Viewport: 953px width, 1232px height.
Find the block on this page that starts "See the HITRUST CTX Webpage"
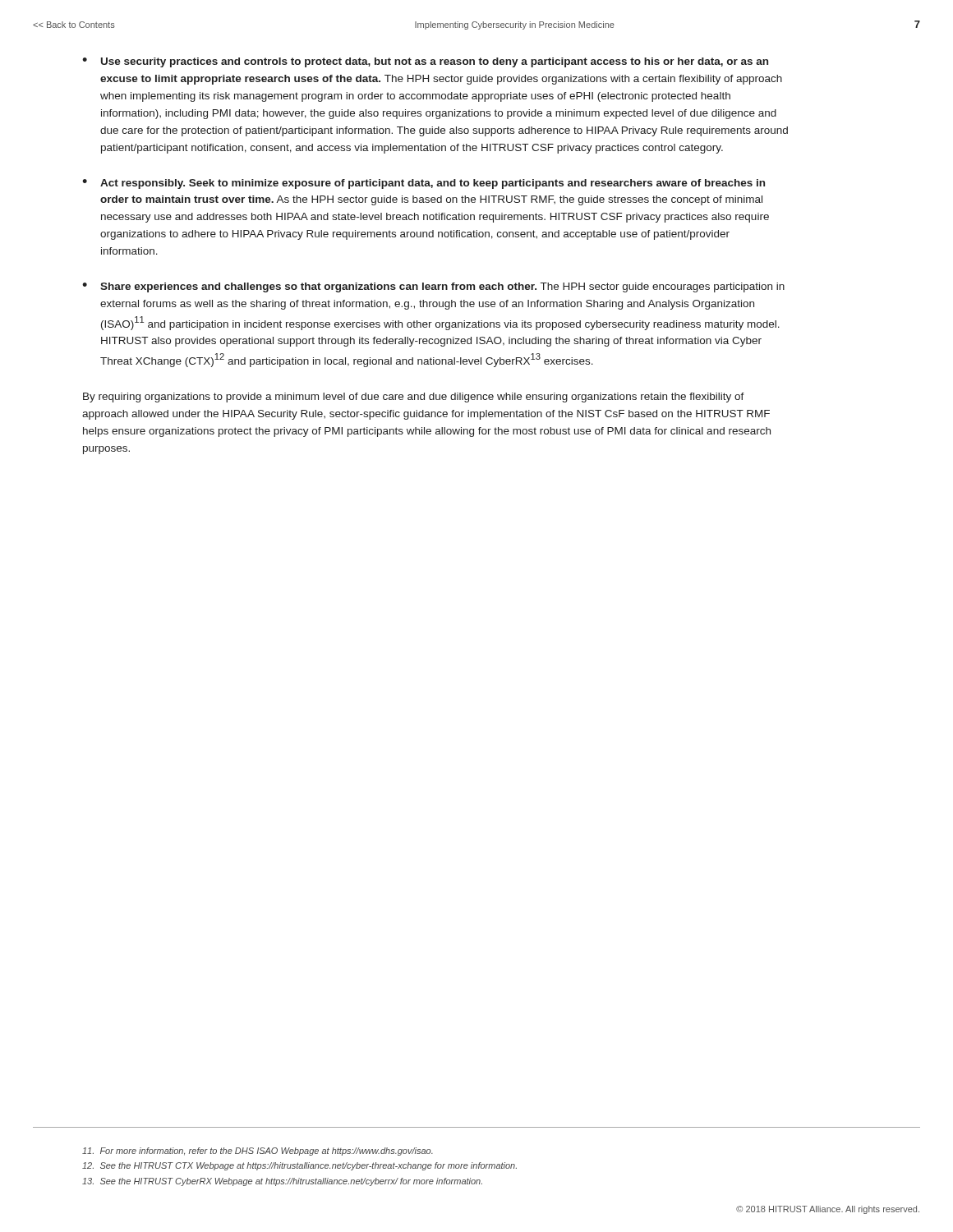tap(300, 1165)
